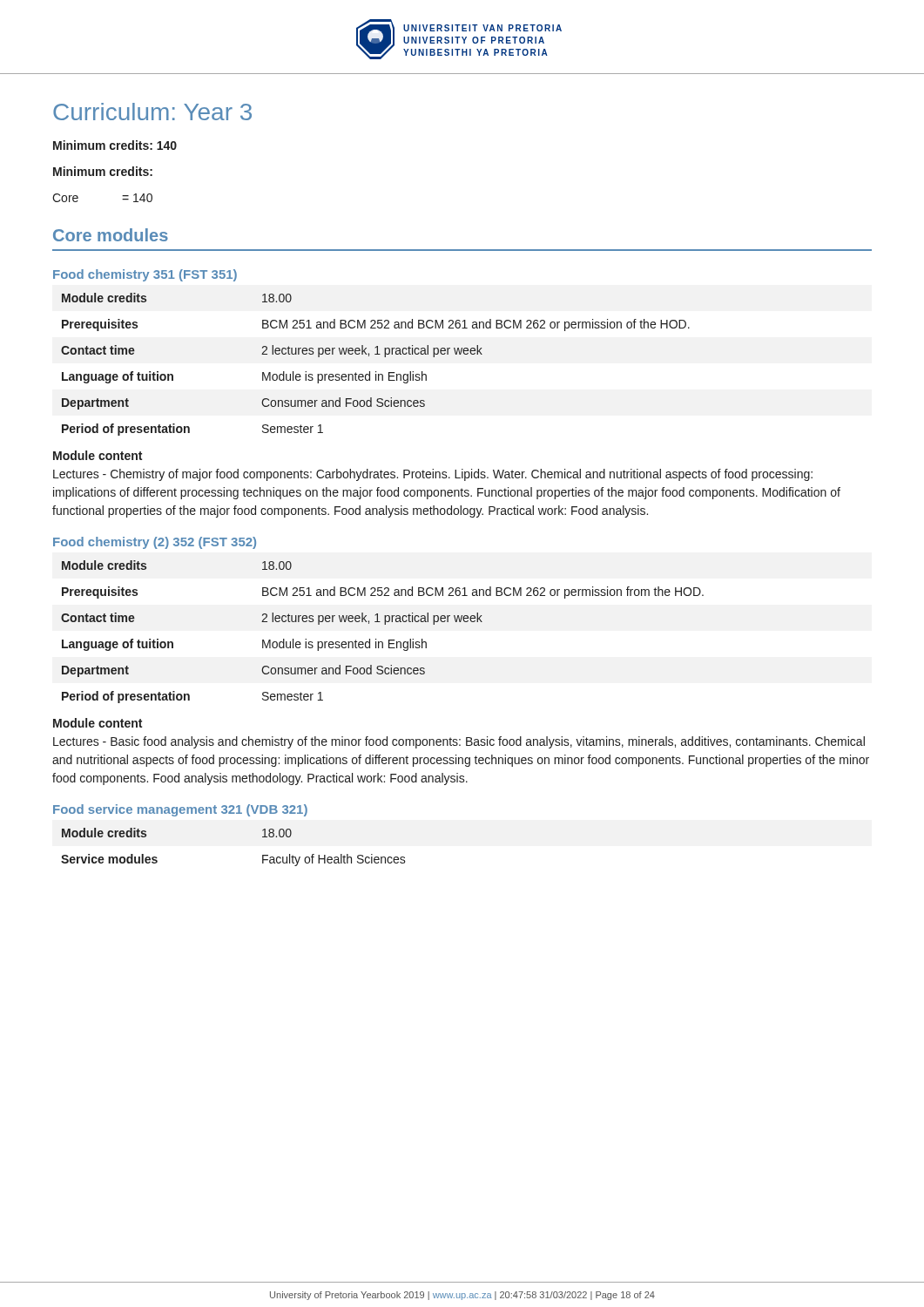Screen dimensions: 1307x924
Task: Click on the region starting "Lectures - Basic food analysis"
Action: coord(462,760)
